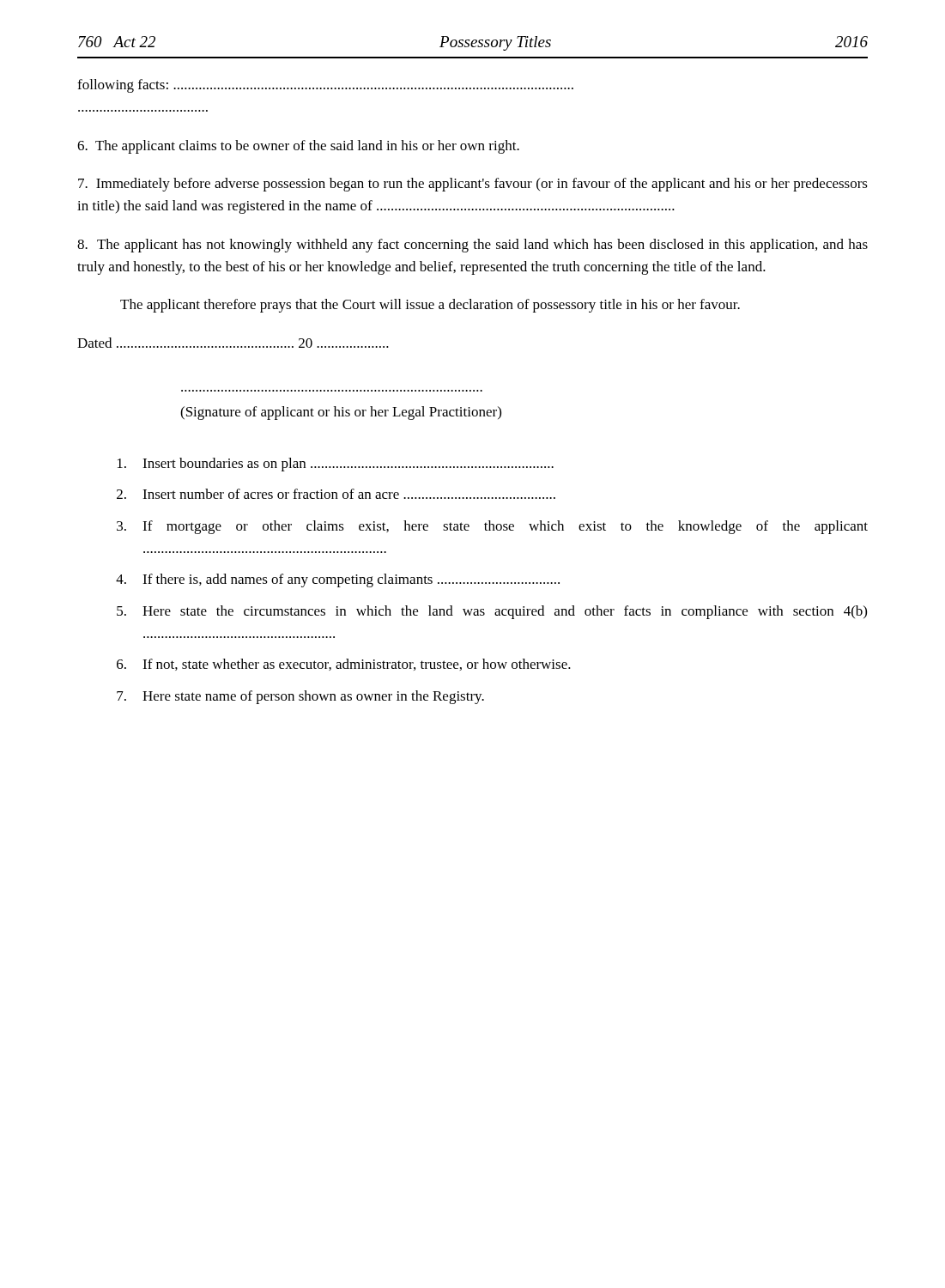Select the text that says "following facts: .............................................................................................................."
The width and height of the screenshot is (945, 1288).
(x=326, y=96)
